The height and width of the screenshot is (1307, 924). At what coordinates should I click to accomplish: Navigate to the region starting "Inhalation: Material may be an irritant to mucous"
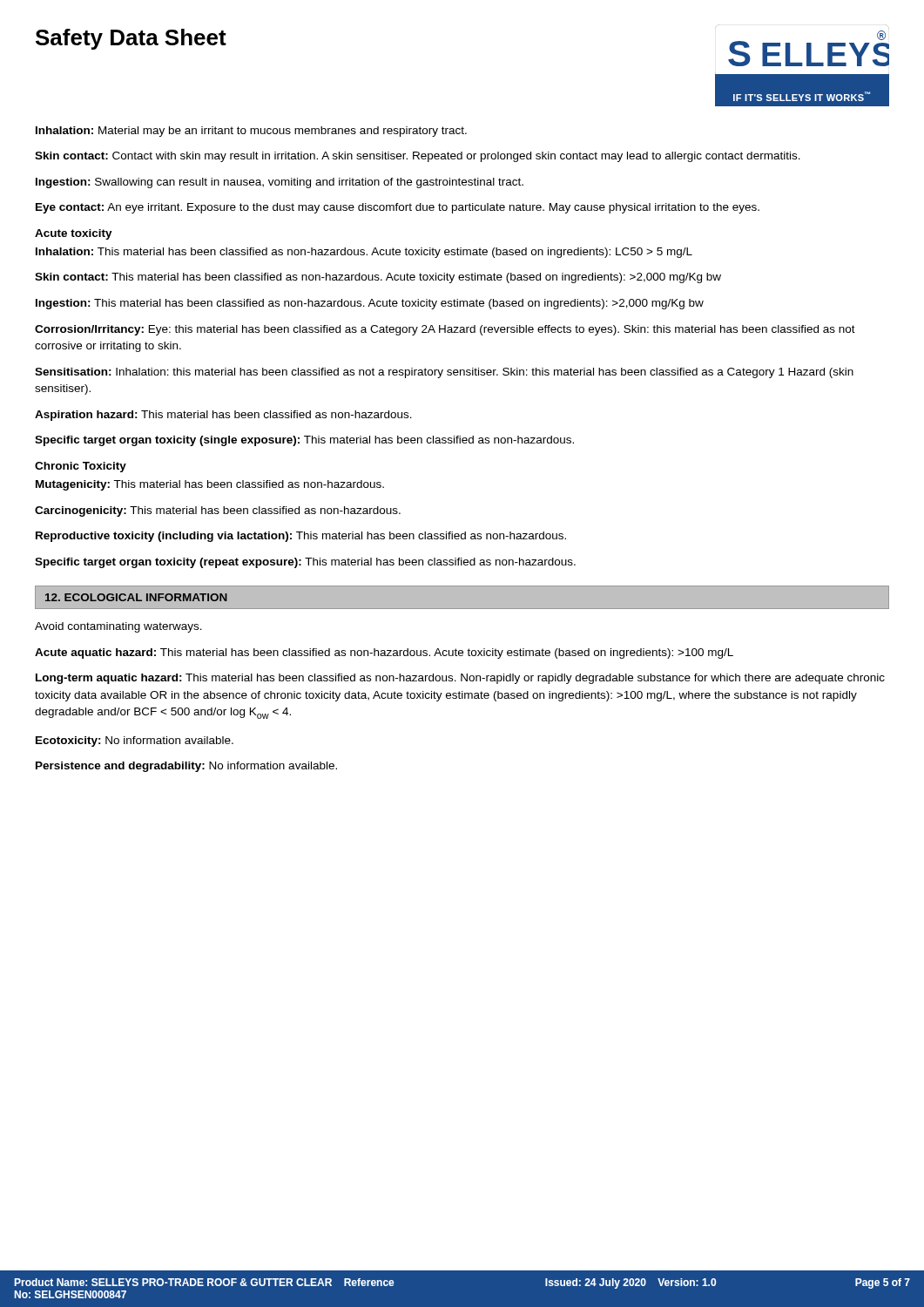click(251, 130)
